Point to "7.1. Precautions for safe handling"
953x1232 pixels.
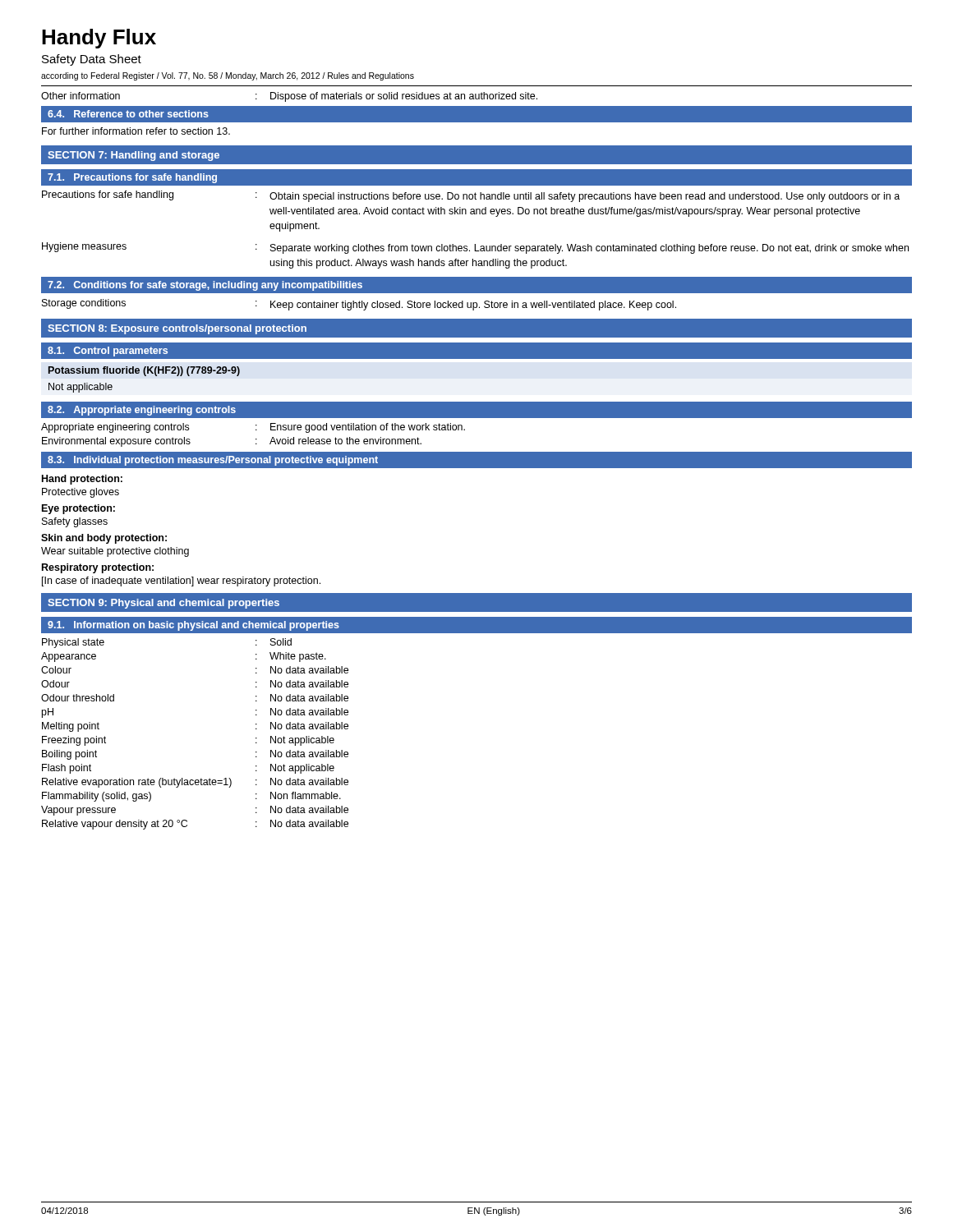[133, 178]
